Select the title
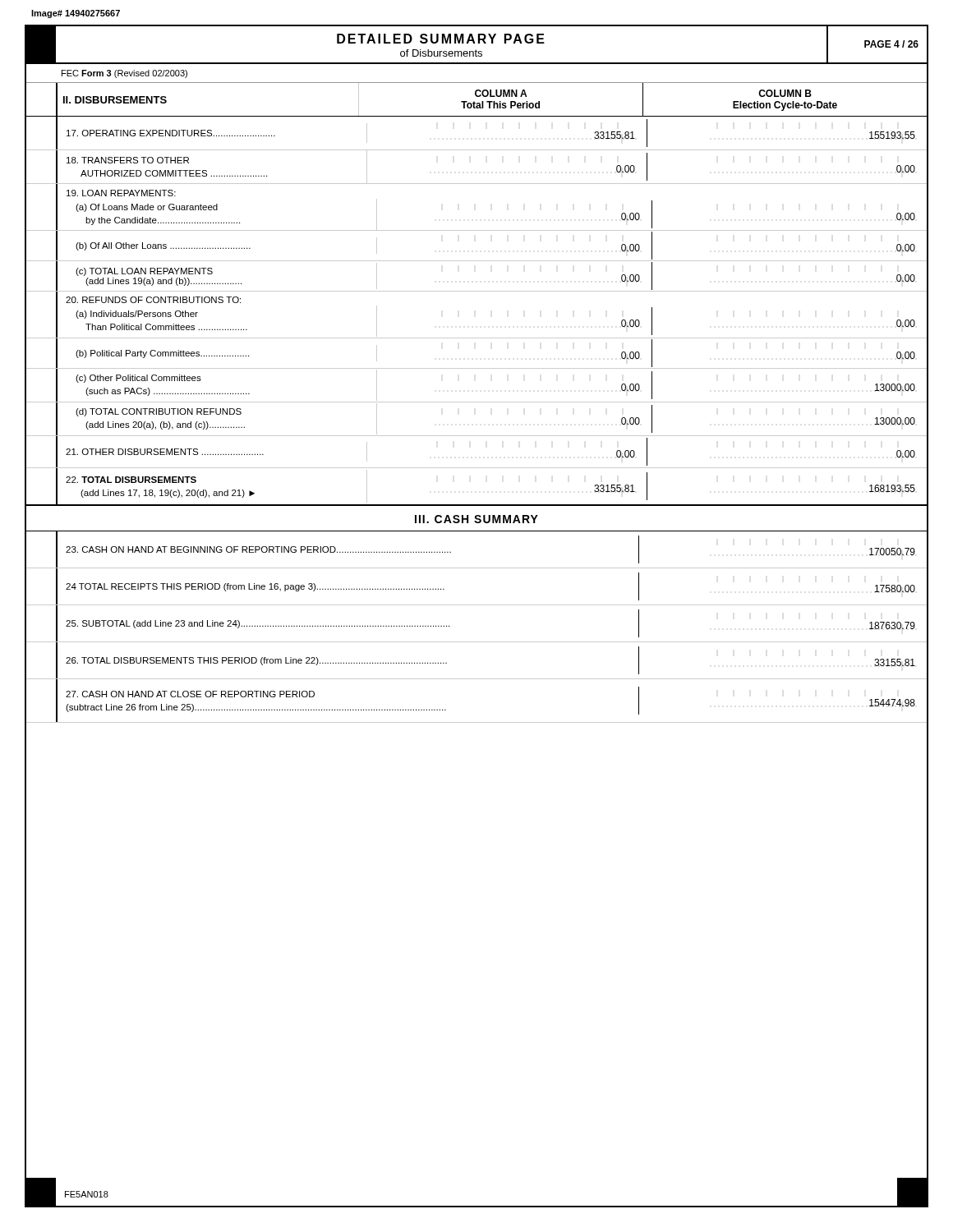The image size is (953, 1232). pos(441,39)
